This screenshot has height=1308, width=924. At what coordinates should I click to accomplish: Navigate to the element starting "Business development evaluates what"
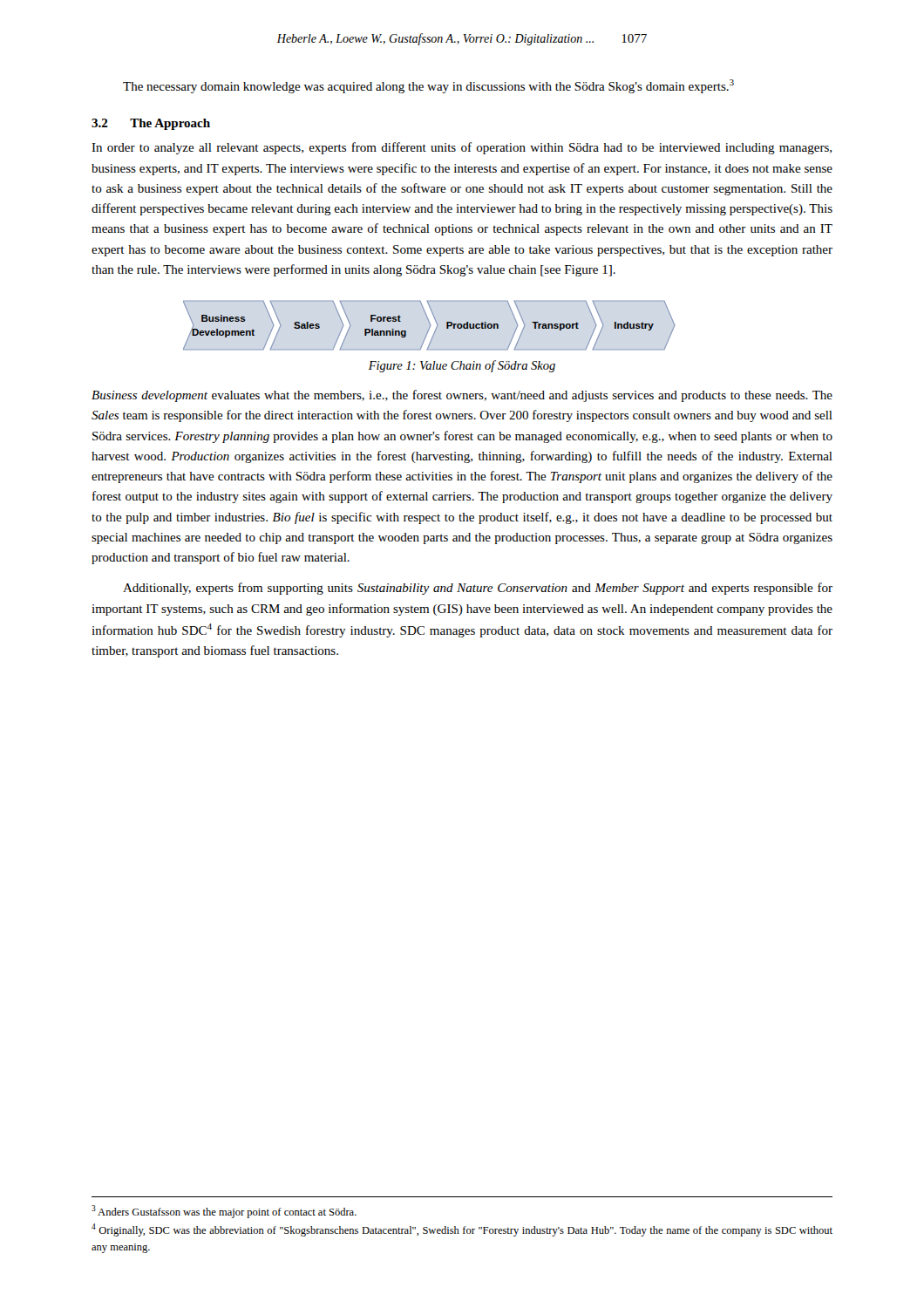tap(462, 476)
